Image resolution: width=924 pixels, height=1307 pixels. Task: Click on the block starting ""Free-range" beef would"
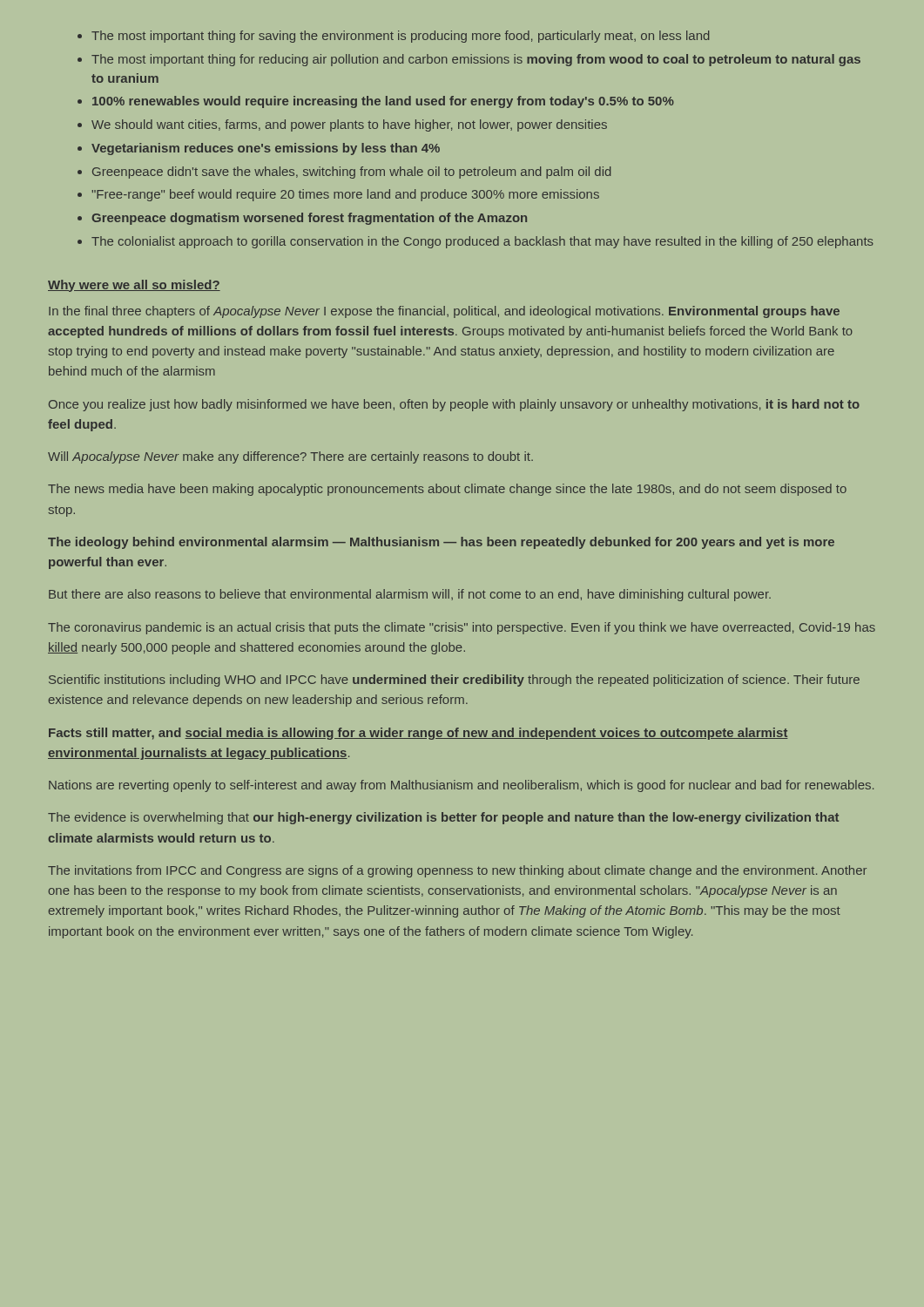(346, 194)
